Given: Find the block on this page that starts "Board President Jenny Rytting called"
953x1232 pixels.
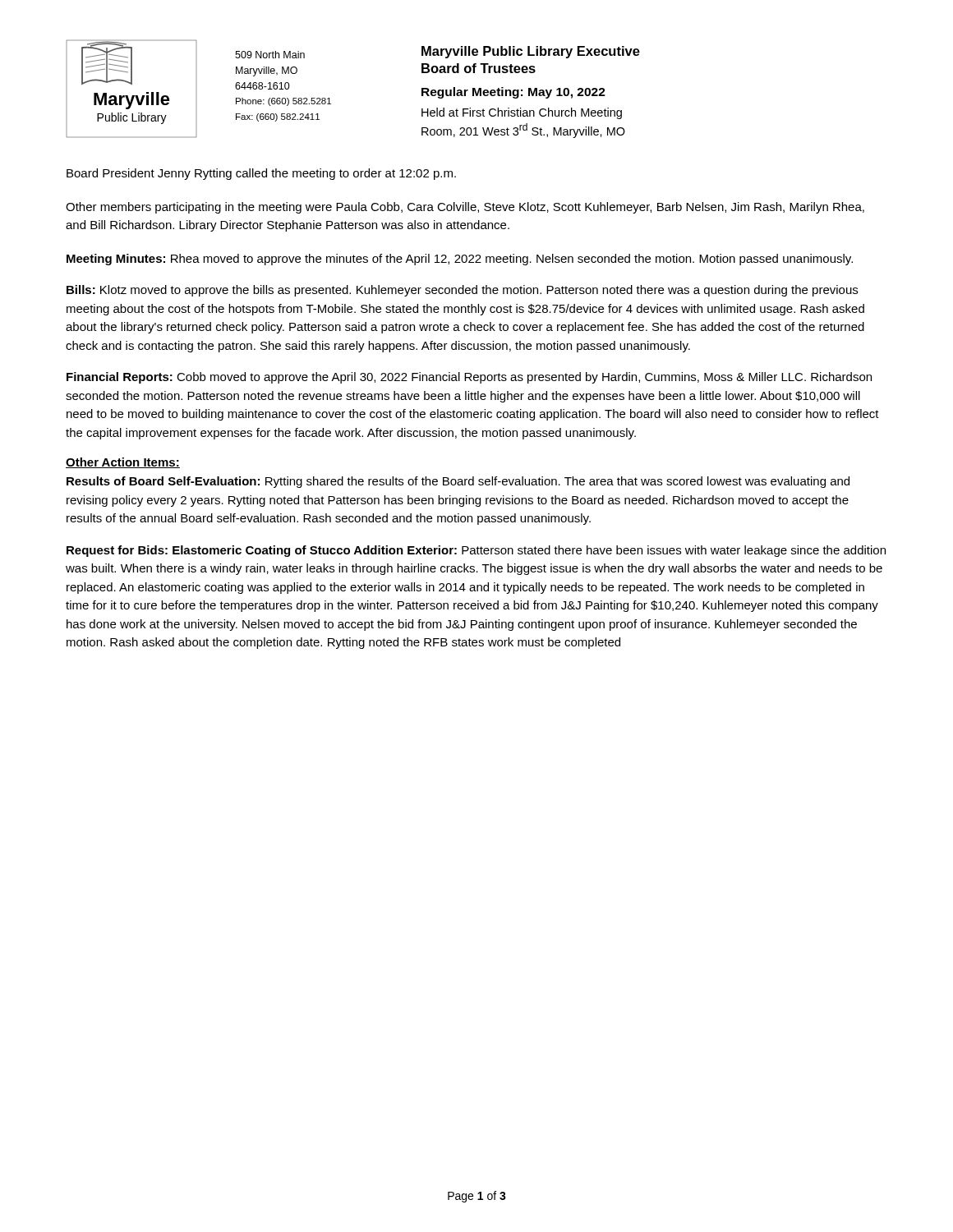Looking at the screenshot, I should pyautogui.click(x=261, y=173).
